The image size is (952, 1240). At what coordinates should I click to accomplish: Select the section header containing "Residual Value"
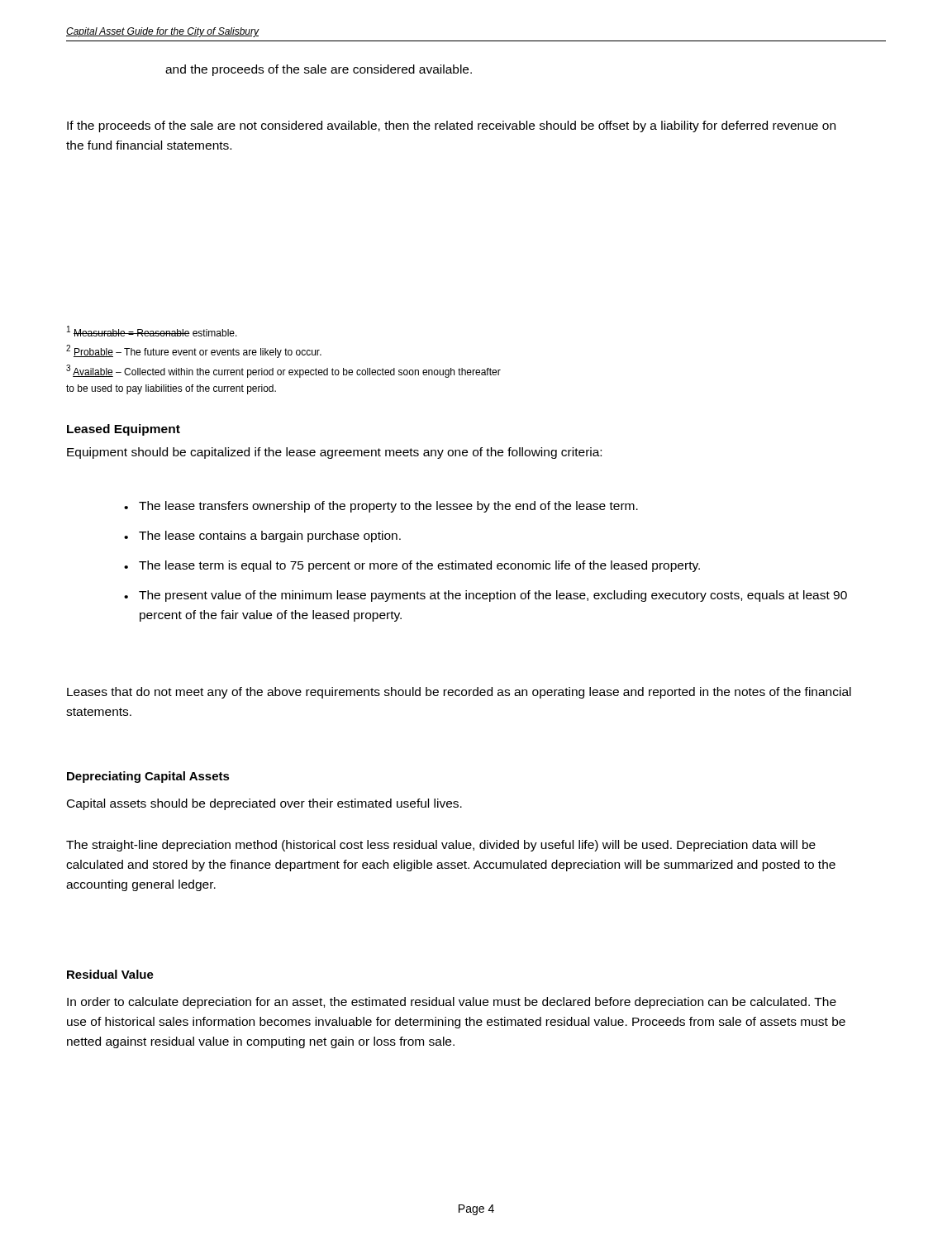pyautogui.click(x=110, y=974)
